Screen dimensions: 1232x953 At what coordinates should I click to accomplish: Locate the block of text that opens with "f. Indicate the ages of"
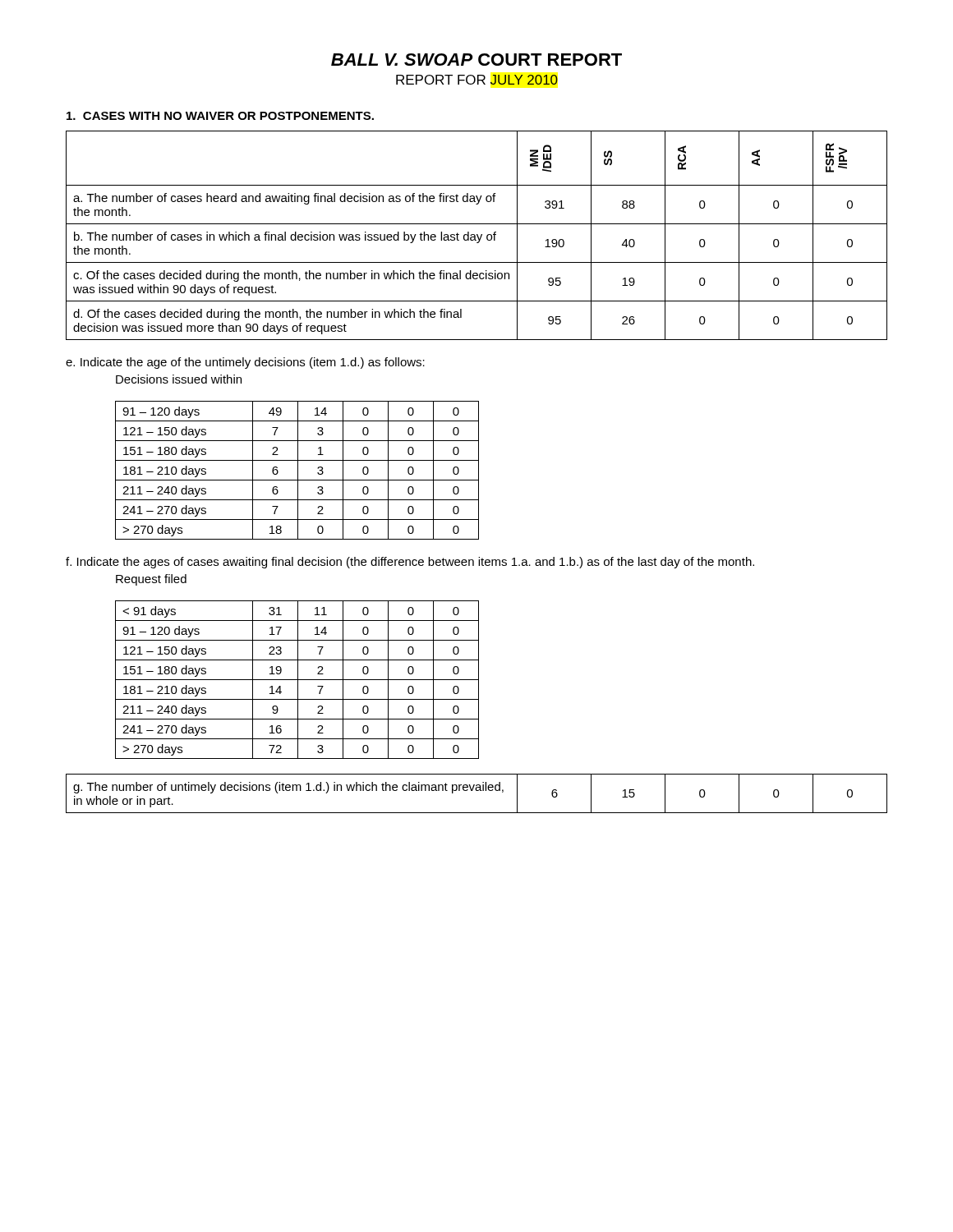tap(476, 570)
